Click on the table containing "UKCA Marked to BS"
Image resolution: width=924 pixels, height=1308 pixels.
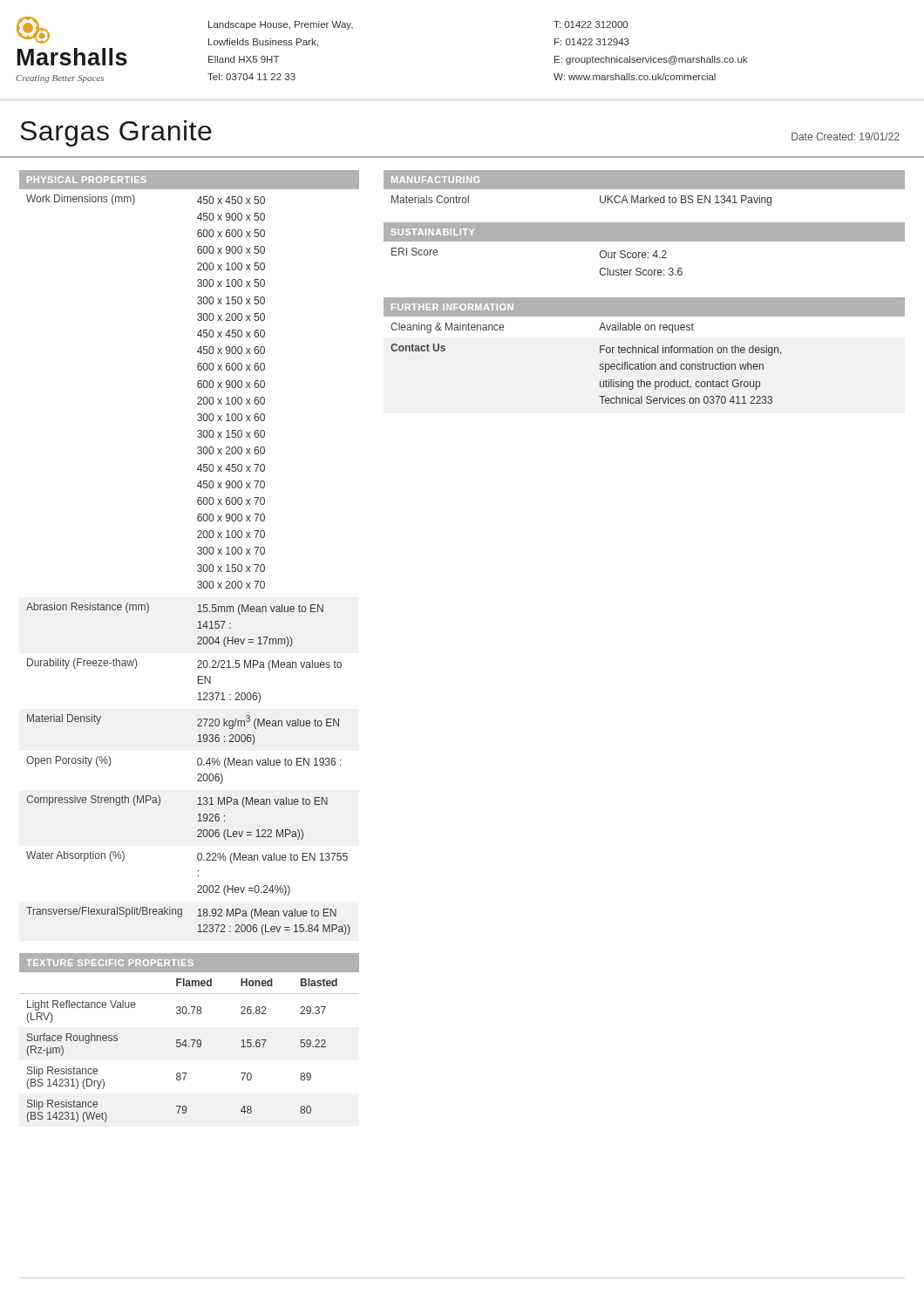click(644, 190)
